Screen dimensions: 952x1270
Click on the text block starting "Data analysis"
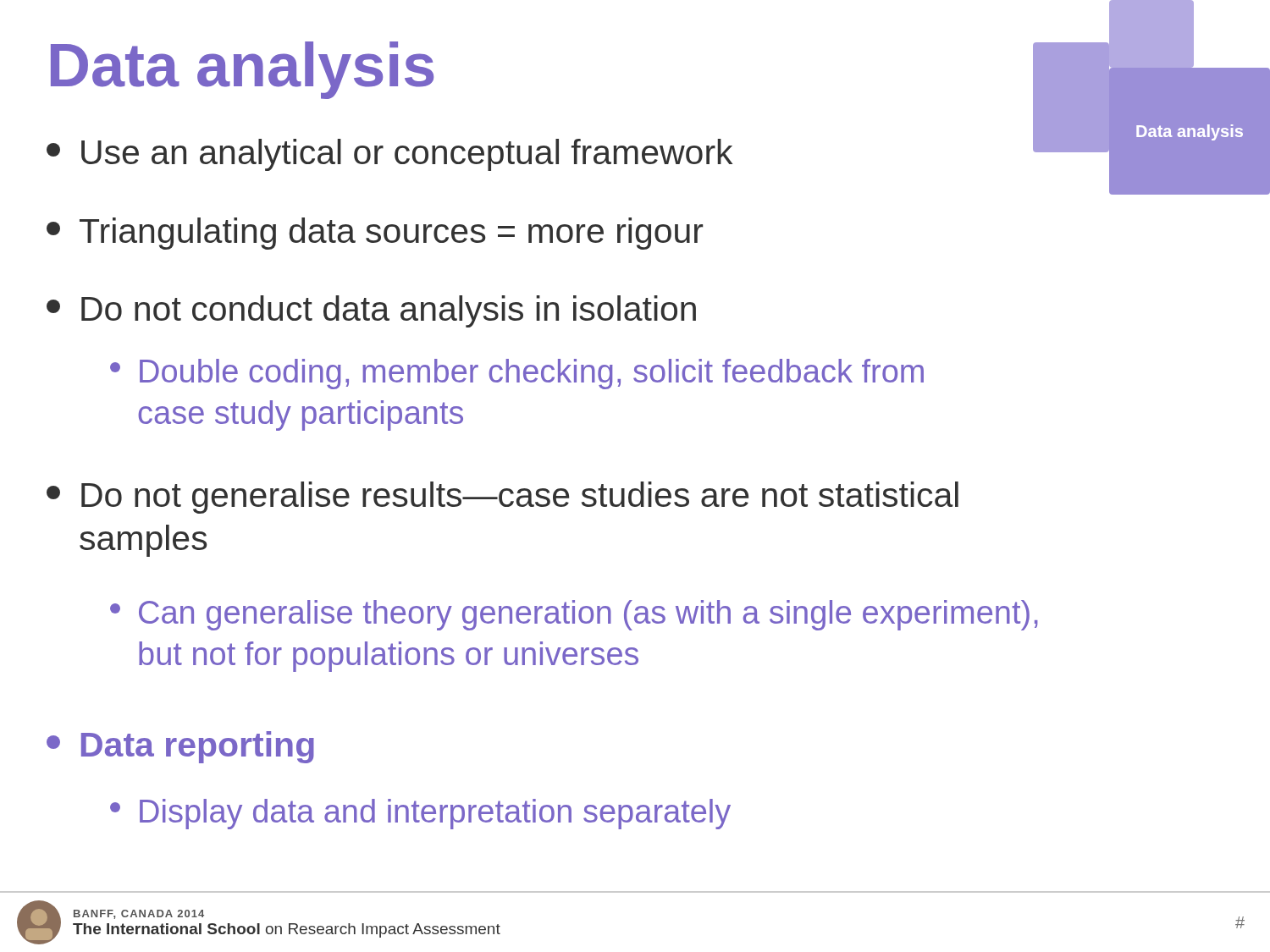tap(241, 66)
